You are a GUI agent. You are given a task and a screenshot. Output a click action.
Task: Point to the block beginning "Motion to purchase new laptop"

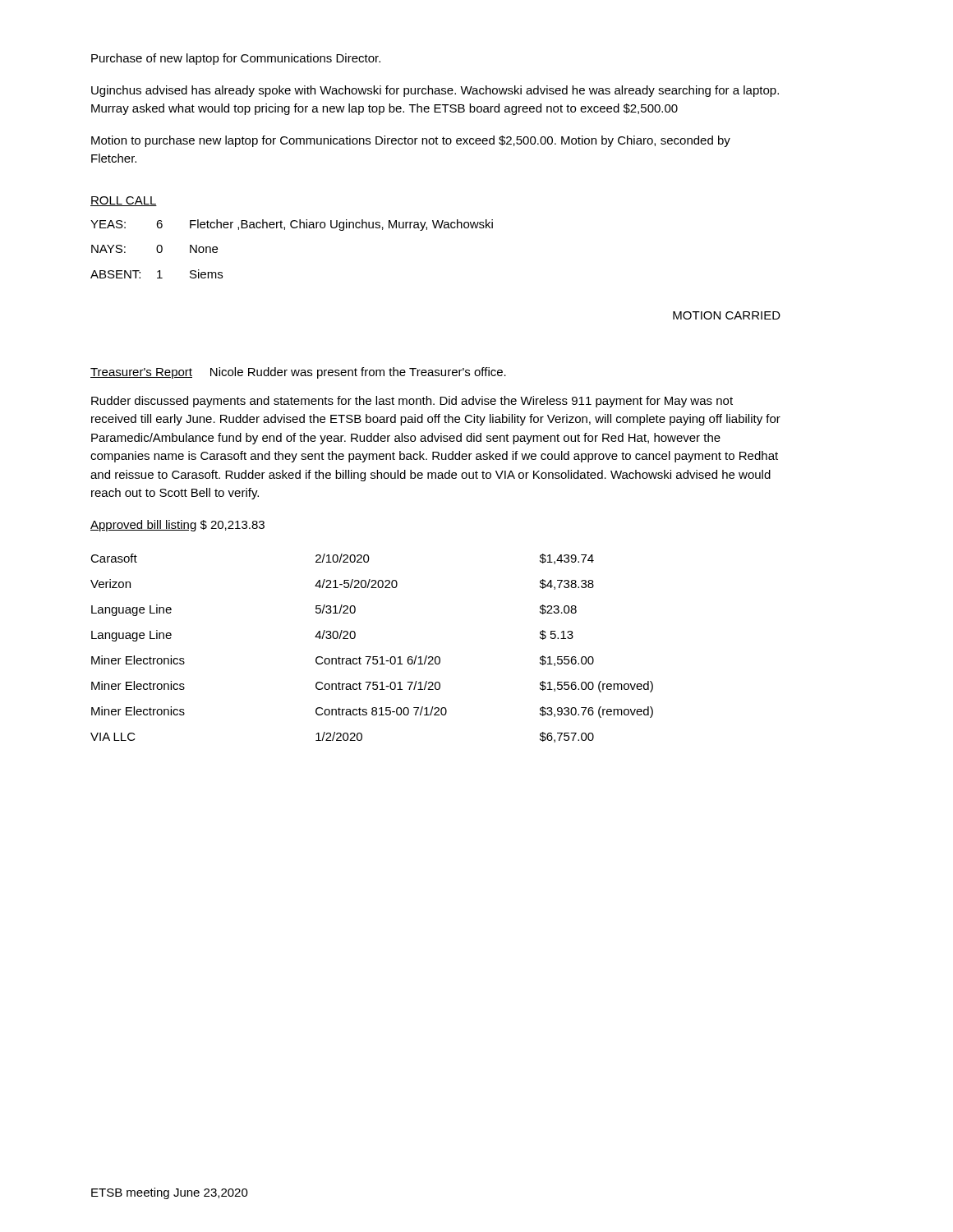(410, 149)
